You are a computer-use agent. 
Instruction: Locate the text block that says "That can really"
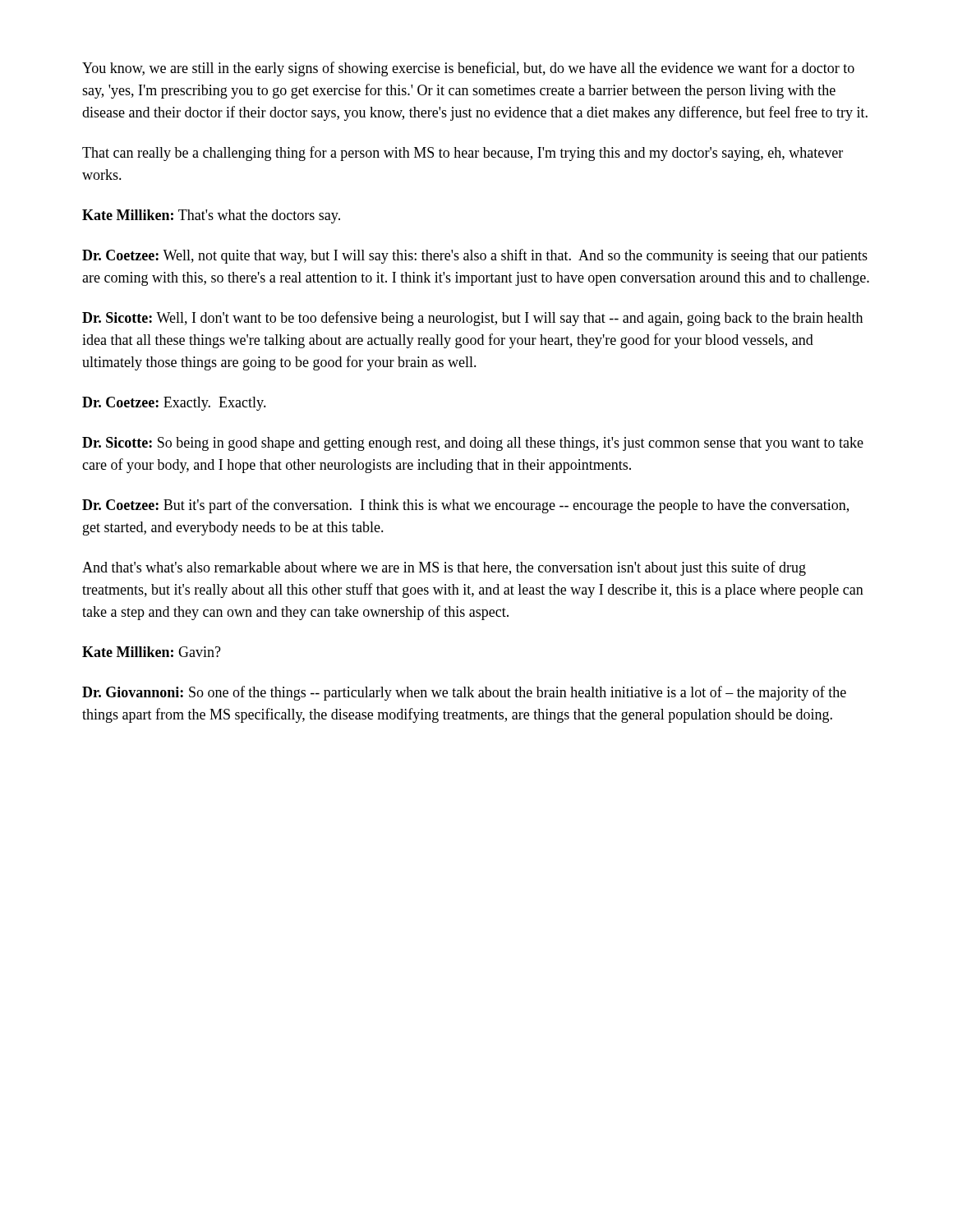click(463, 164)
